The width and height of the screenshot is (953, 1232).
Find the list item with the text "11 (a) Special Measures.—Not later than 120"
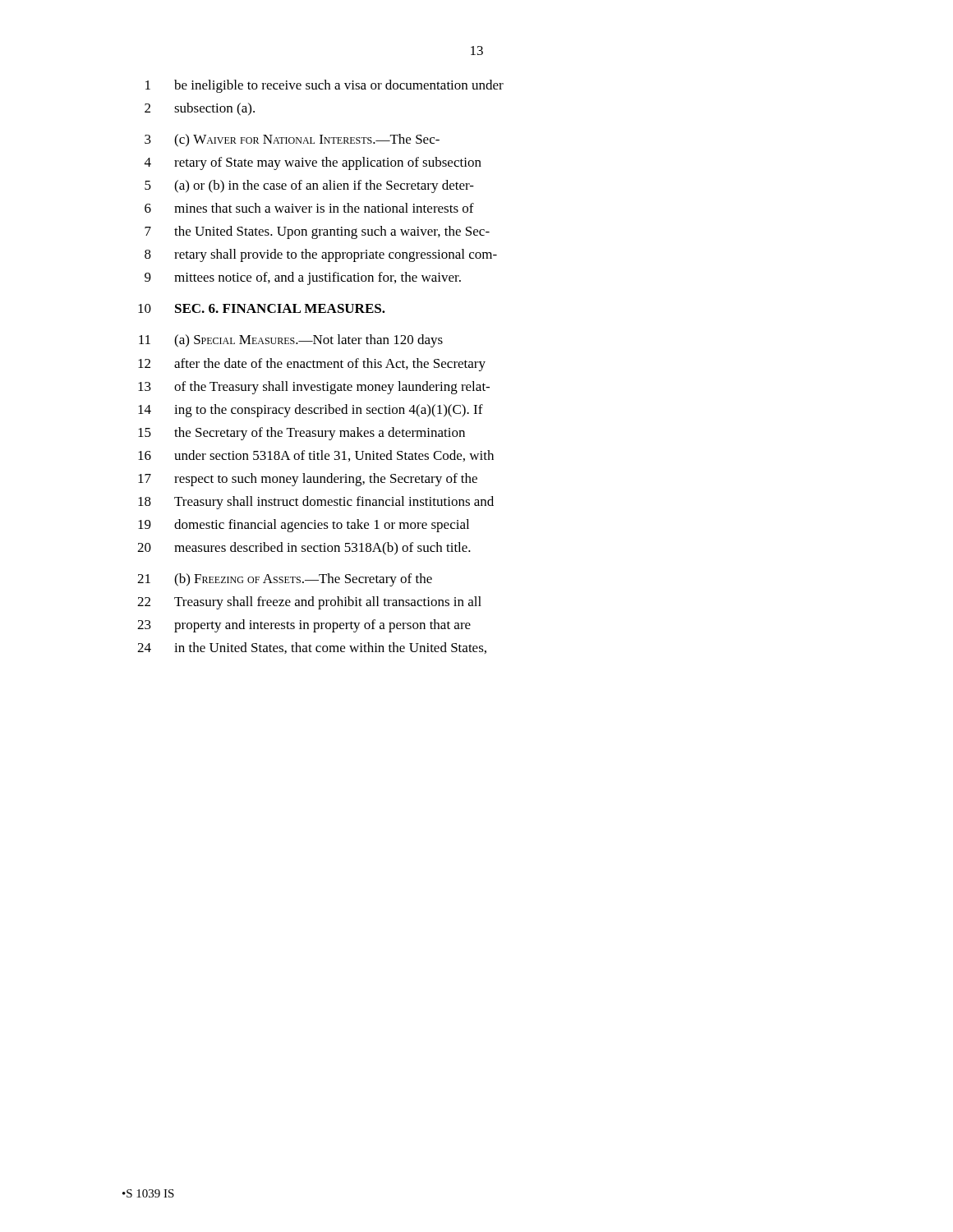[x=282, y=340]
